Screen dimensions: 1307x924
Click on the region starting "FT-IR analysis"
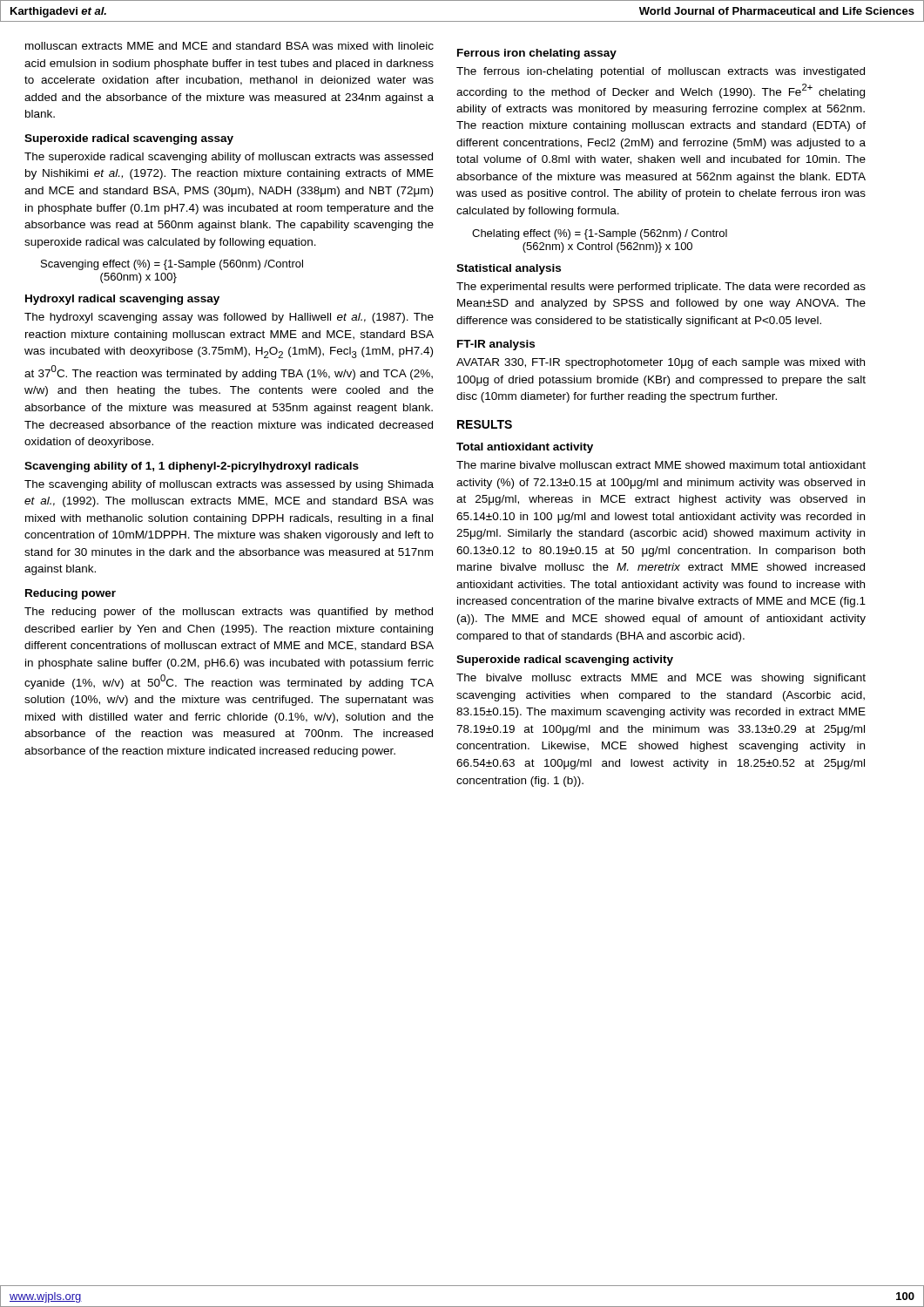pos(496,344)
